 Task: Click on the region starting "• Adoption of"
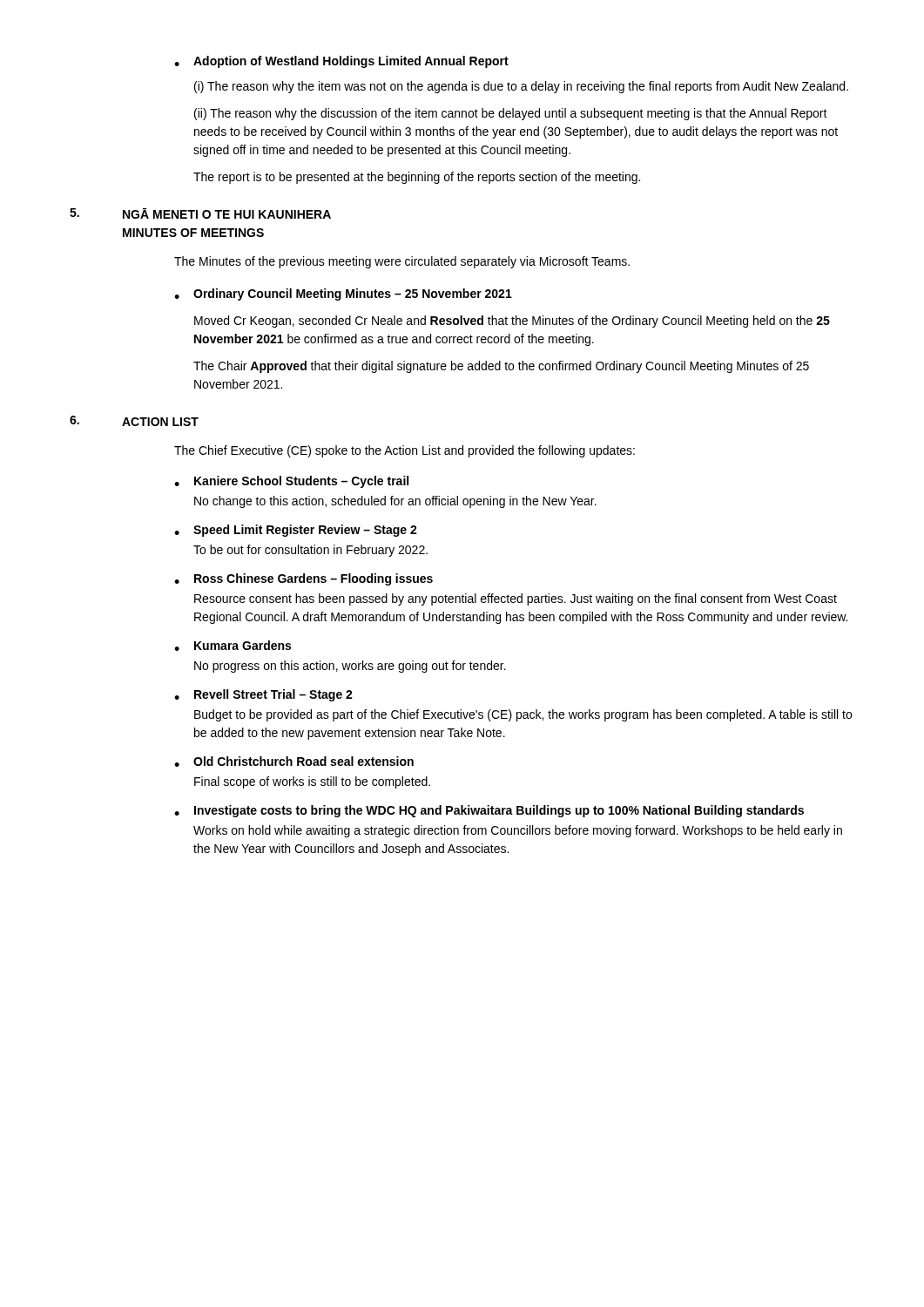click(514, 119)
